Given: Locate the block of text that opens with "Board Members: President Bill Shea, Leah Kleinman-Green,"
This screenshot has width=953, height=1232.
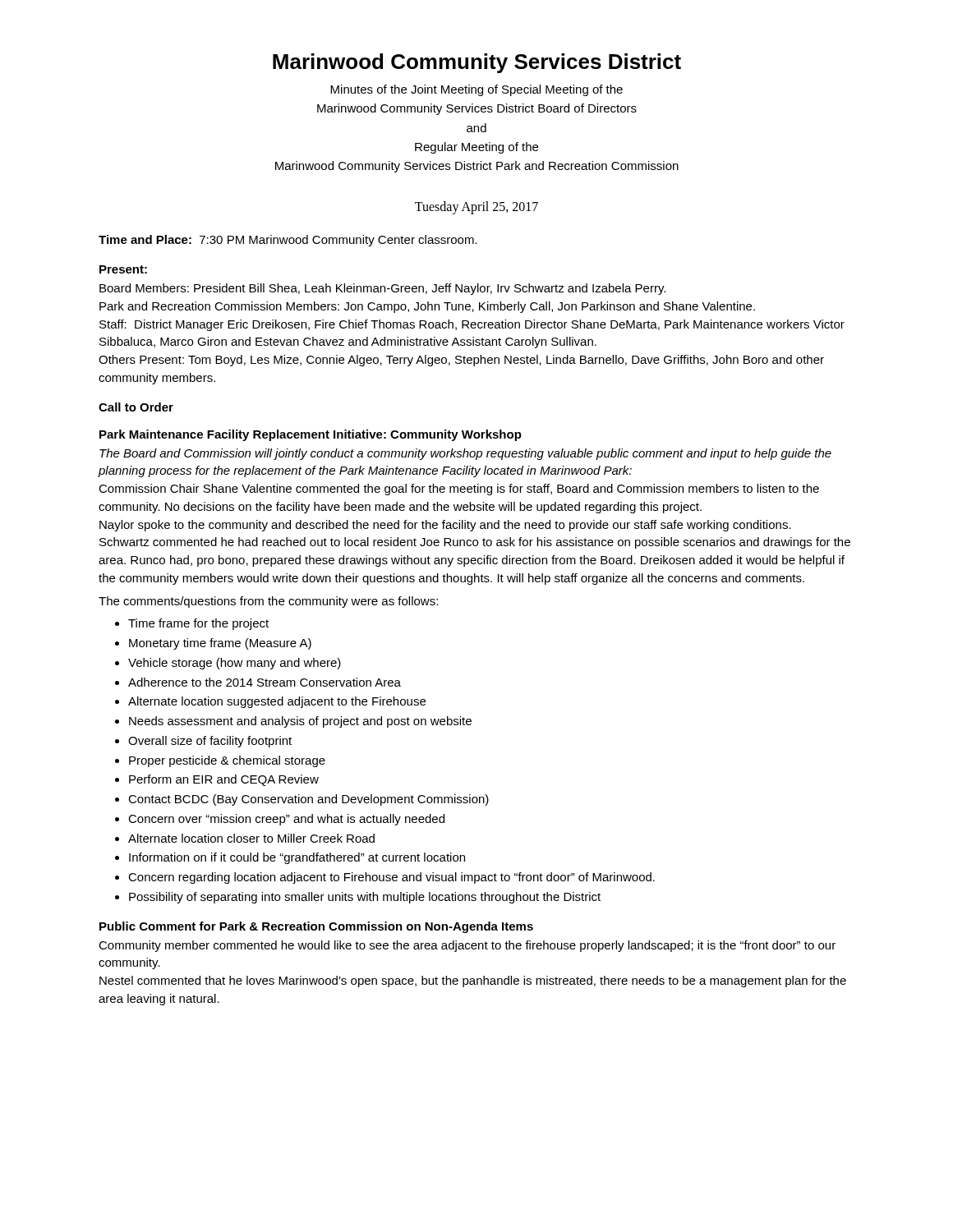Looking at the screenshot, I should pos(471,333).
